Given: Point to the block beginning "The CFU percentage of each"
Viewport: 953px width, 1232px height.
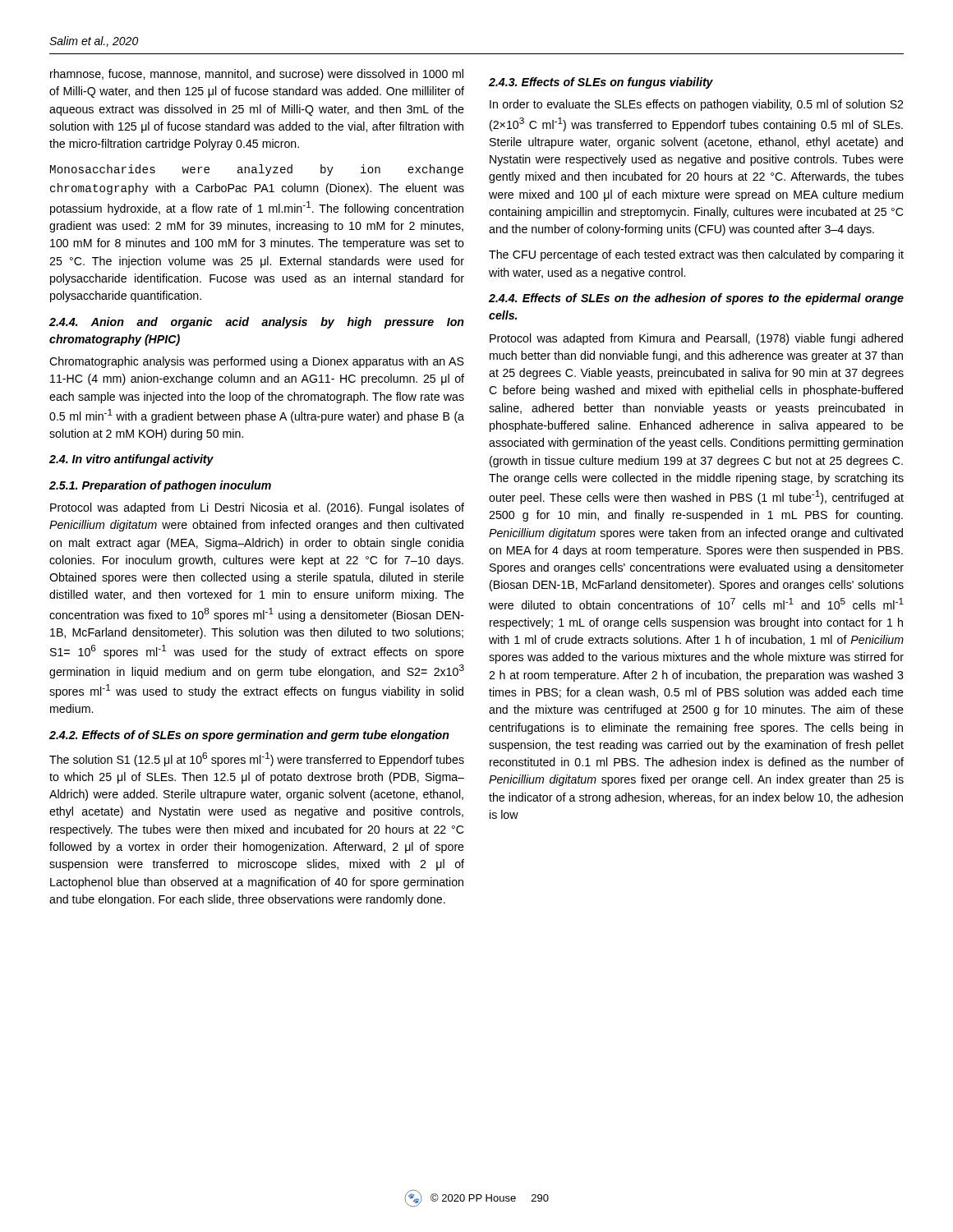Looking at the screenshot, I should pos(696,264).
